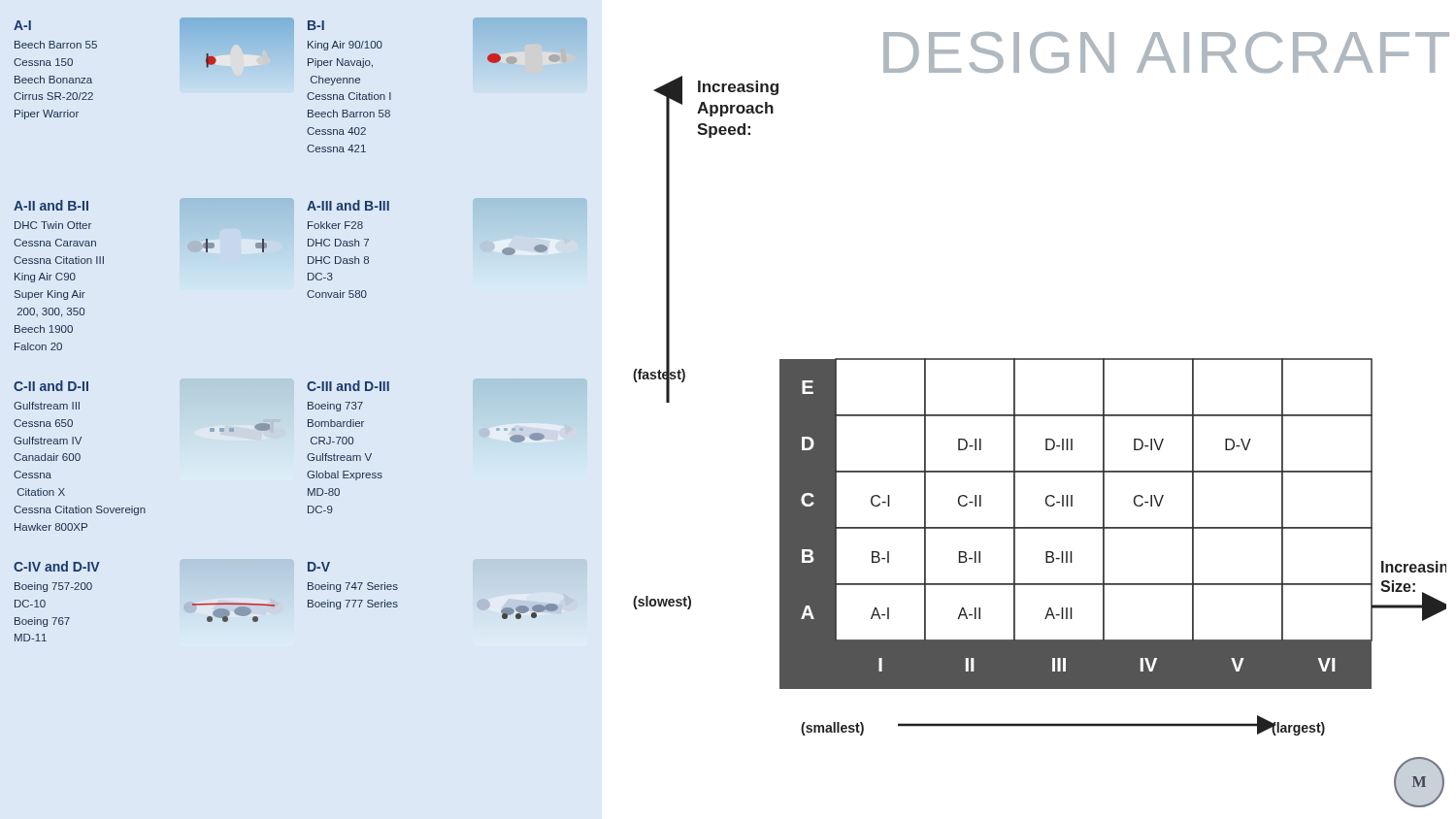
Task: Find the text starting "A-II and B-II DHC Twin"
Action: click(x=51, y=205)
